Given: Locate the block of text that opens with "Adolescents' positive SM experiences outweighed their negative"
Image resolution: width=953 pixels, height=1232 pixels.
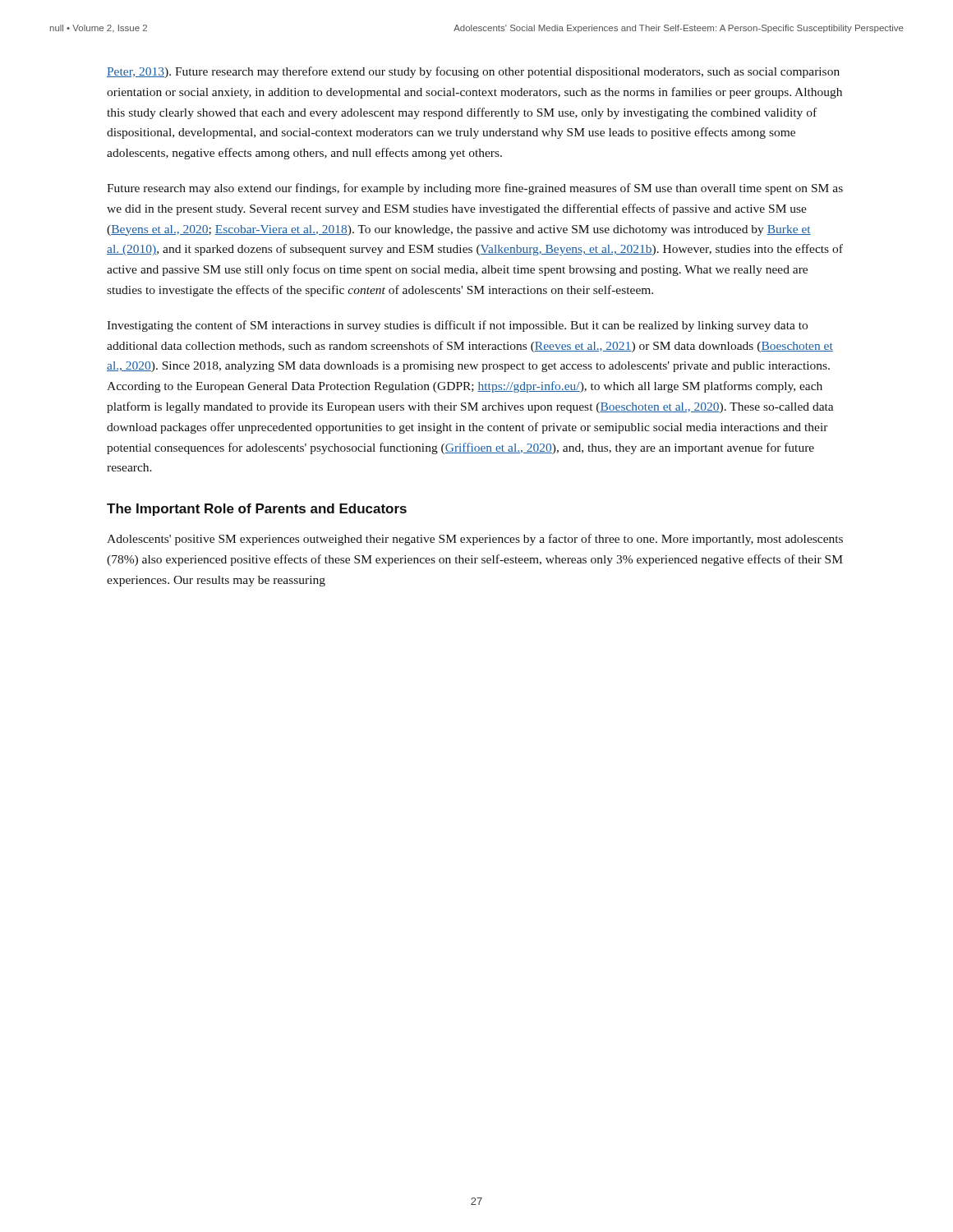Looking at the screenshot, I should pyautogui.click(x=476, y=560).
